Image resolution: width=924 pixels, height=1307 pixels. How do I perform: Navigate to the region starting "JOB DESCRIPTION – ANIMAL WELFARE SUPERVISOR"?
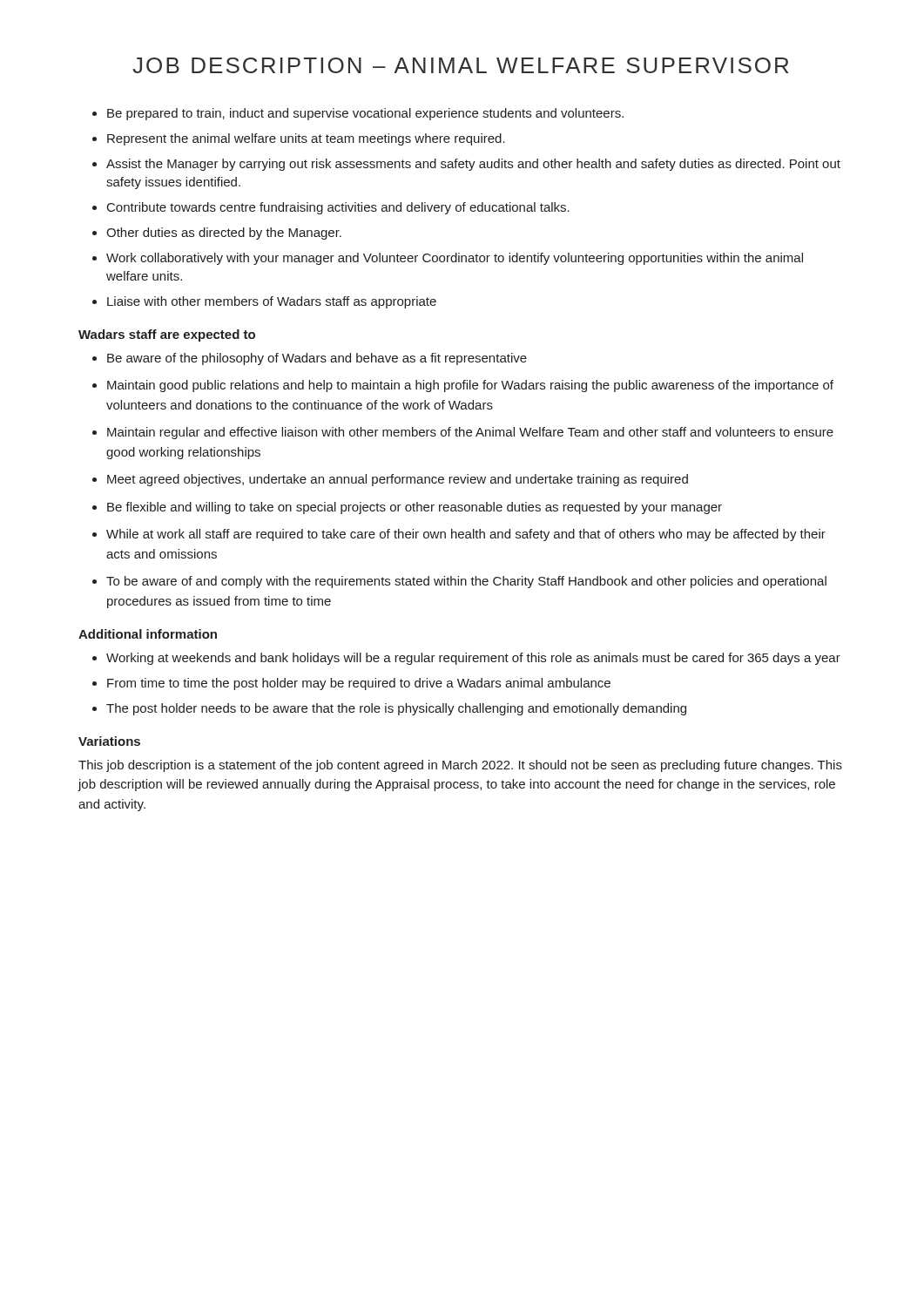coord(462,66)
